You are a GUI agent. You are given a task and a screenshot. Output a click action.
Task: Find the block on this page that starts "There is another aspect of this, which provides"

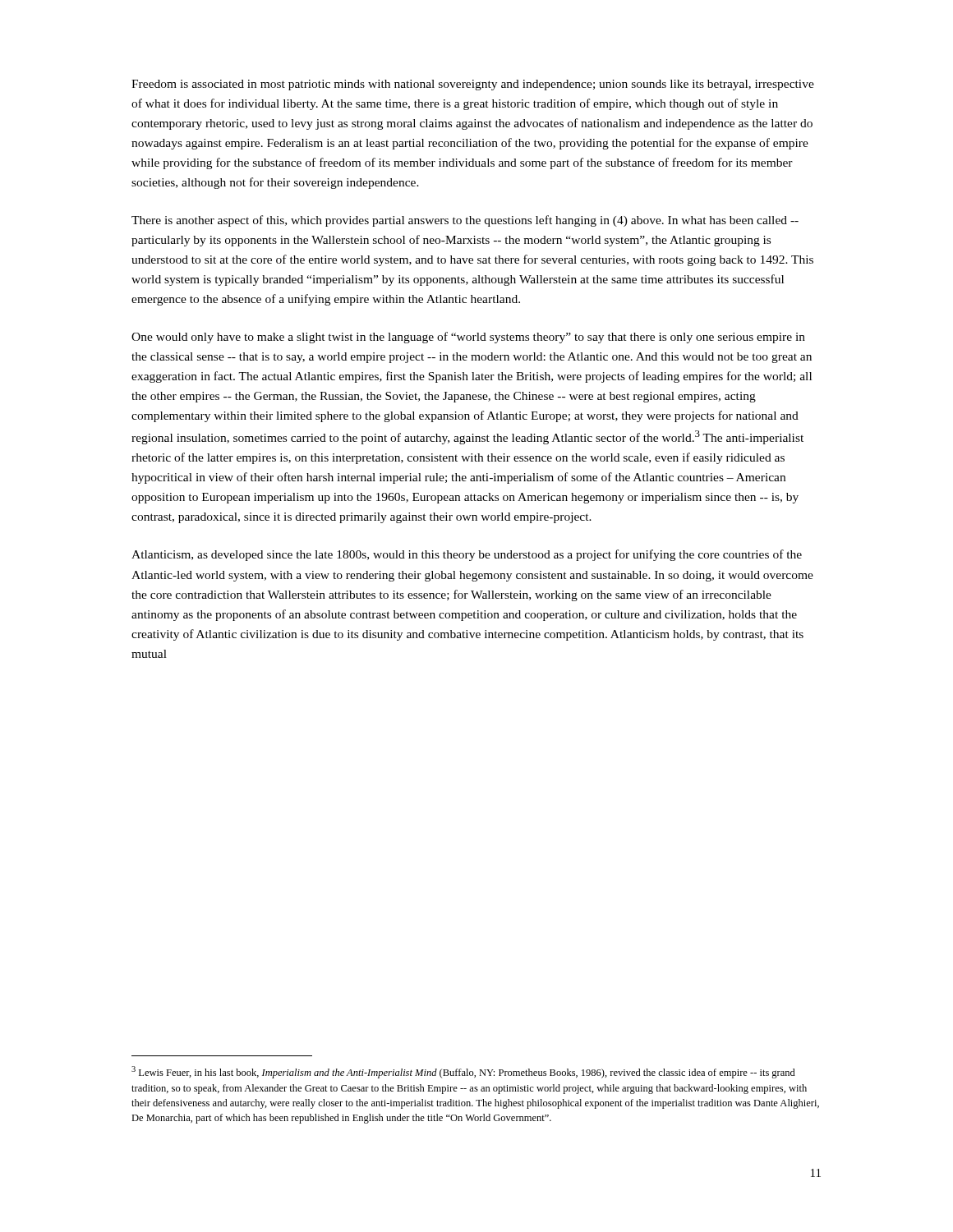pyautogui.click(x=473, y=259)
